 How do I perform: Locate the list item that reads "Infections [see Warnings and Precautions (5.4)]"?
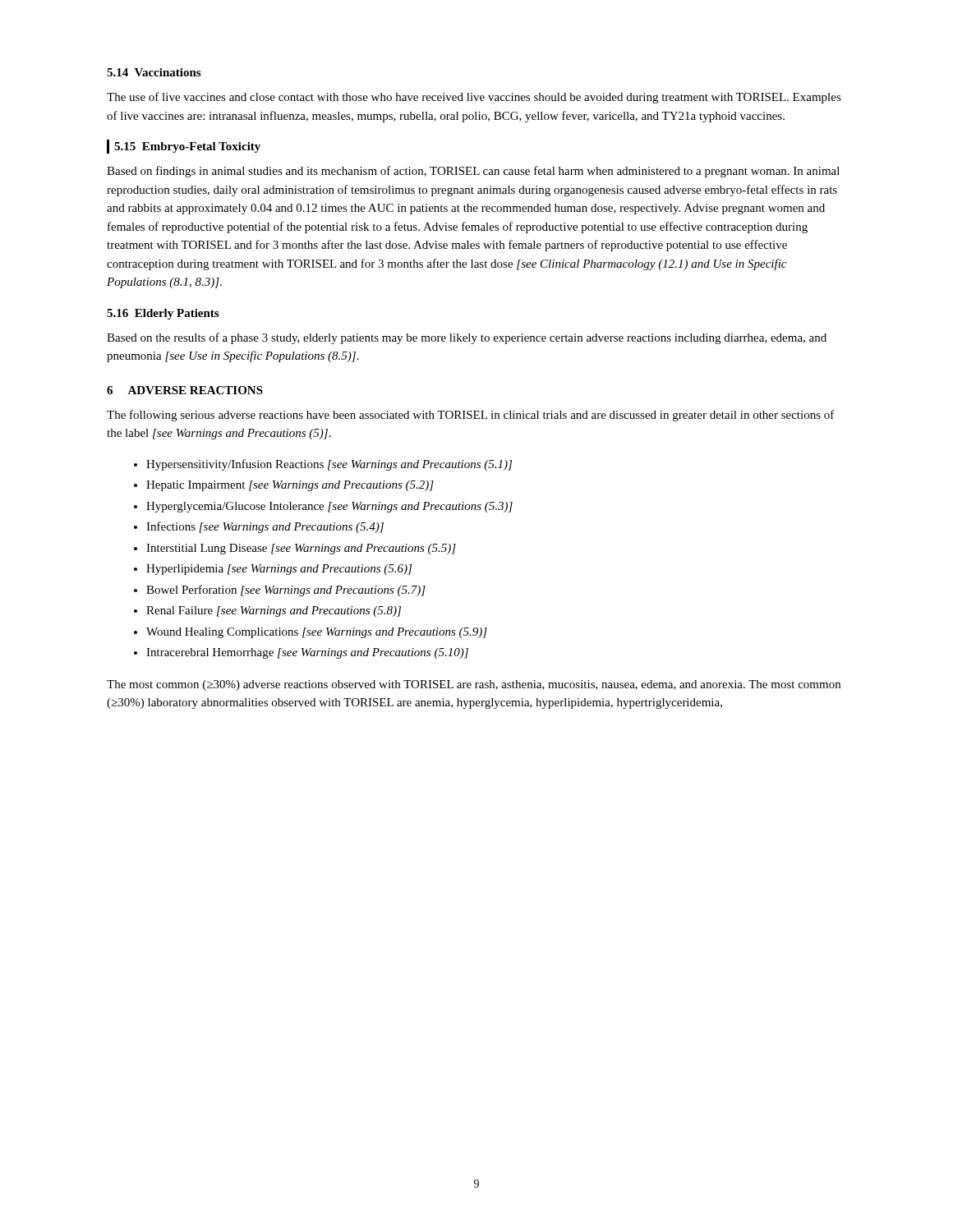click(265, 526)
